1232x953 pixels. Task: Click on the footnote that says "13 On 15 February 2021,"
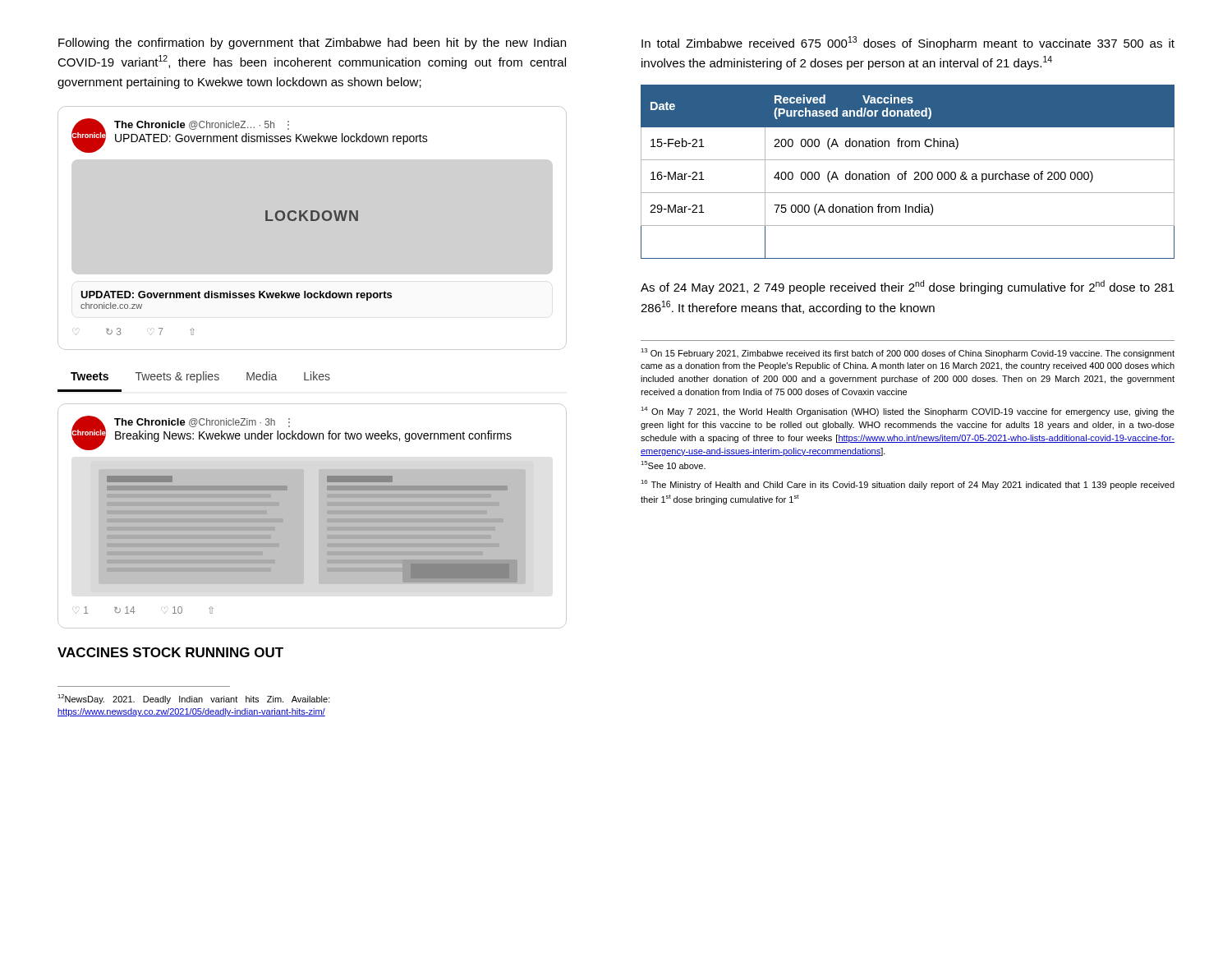[x=908, y=372]
